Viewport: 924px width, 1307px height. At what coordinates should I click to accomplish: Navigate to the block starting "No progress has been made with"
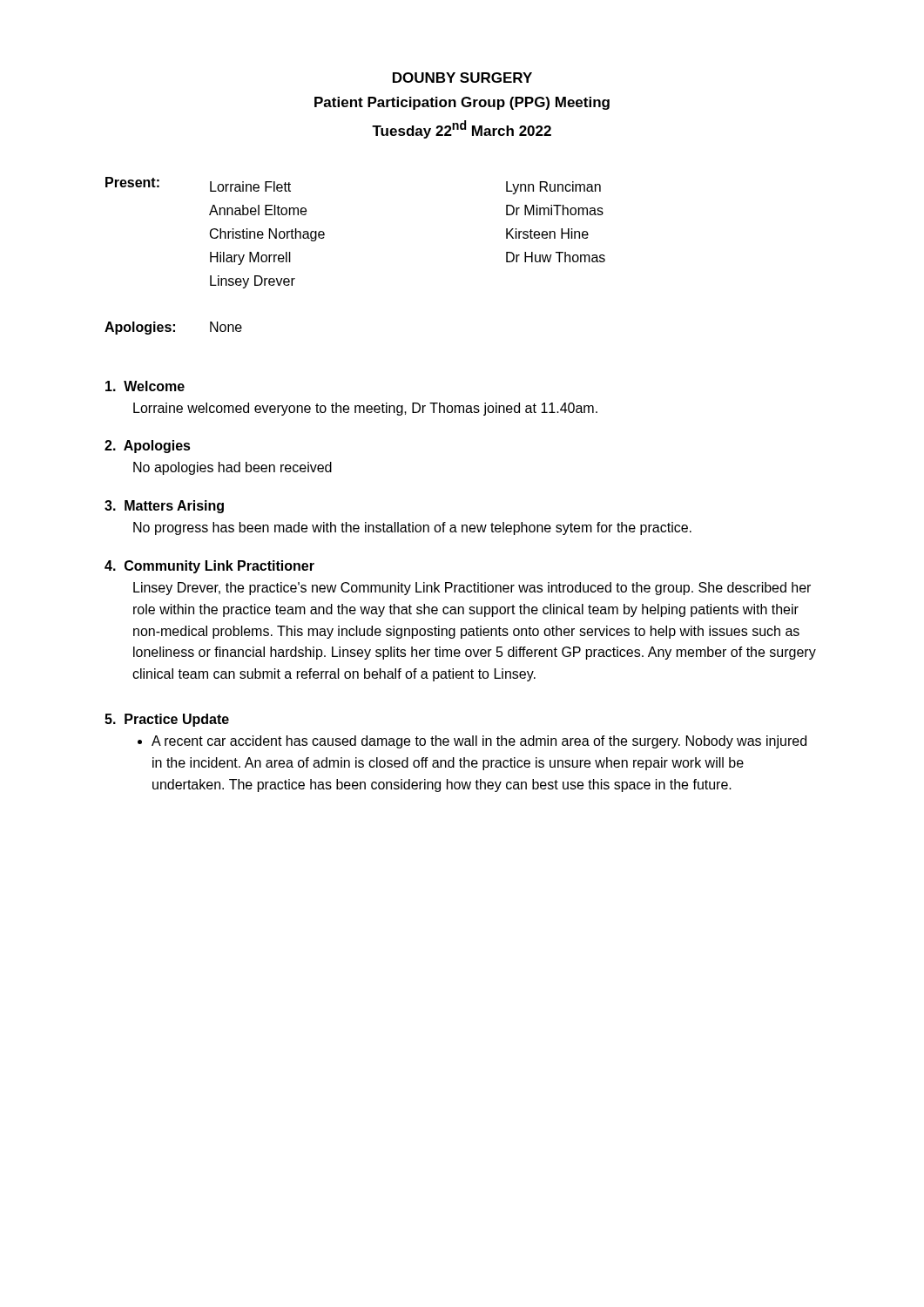pyautogui.click(x=412, y=528)
